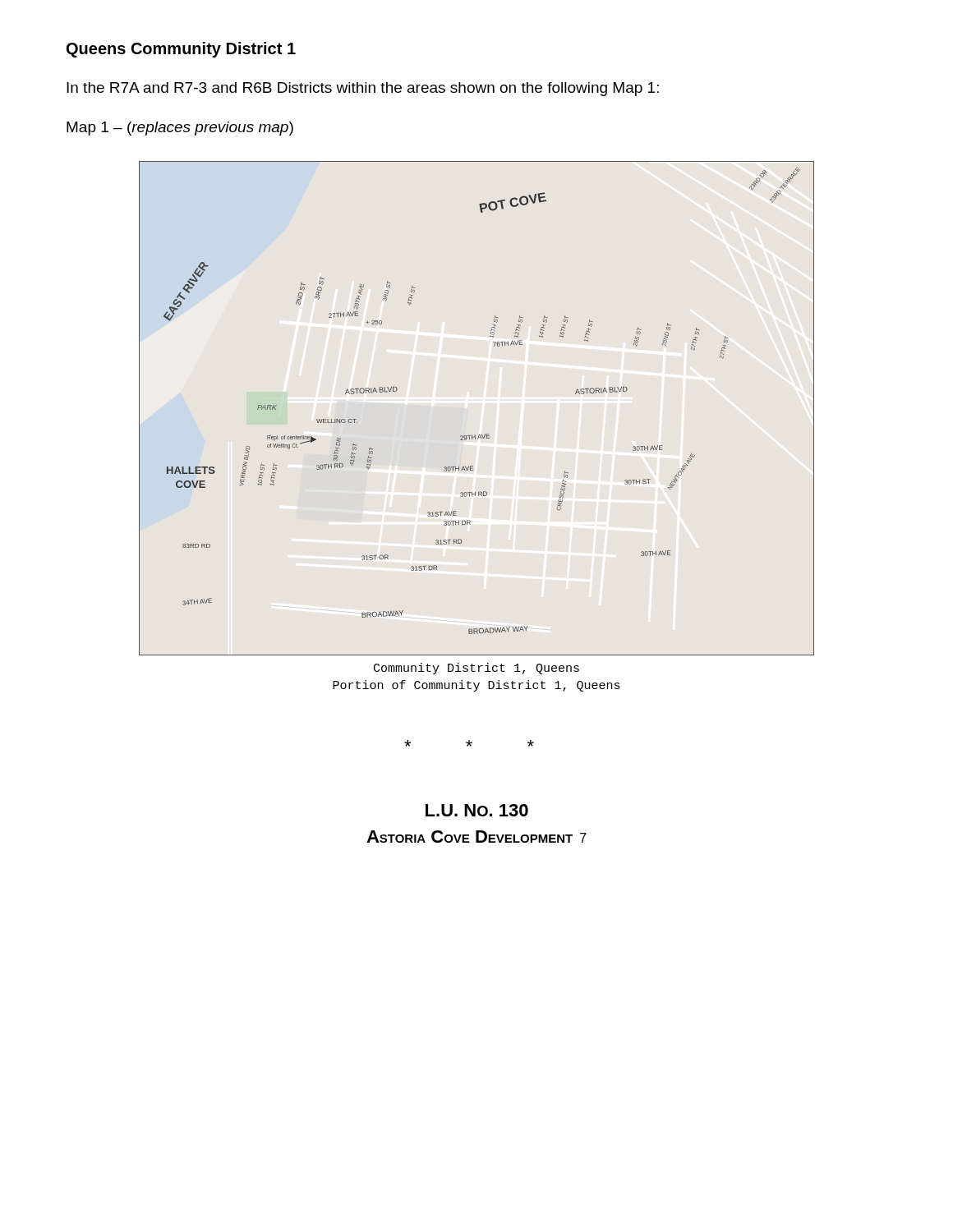This screenshot has height=1232, width=953.
Task: Find the text starting "Map 1 –"
Action: pyautogui.click(x=180, y=127)
